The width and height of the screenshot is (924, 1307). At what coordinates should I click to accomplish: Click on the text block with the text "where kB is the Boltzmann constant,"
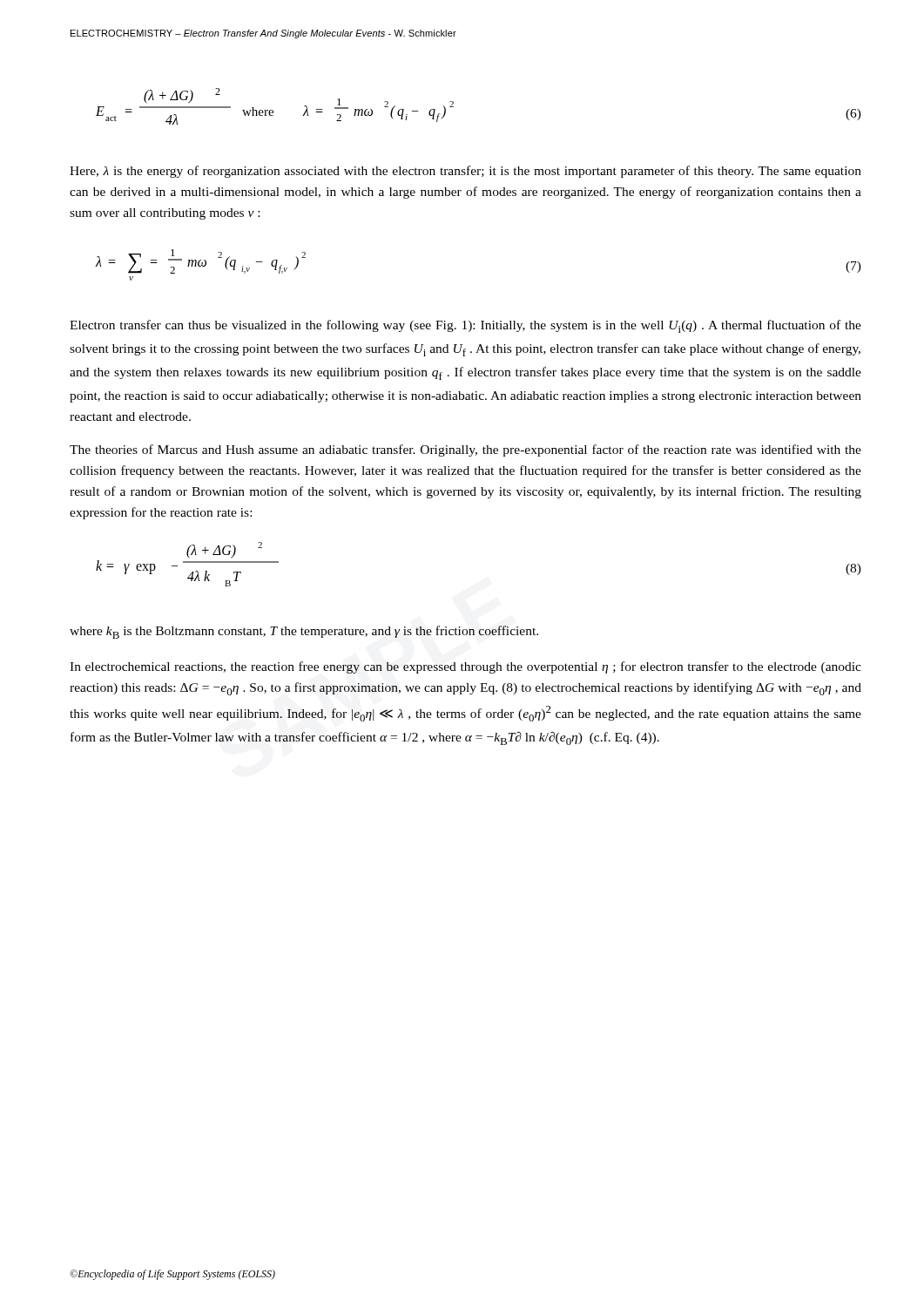[304, 632]
